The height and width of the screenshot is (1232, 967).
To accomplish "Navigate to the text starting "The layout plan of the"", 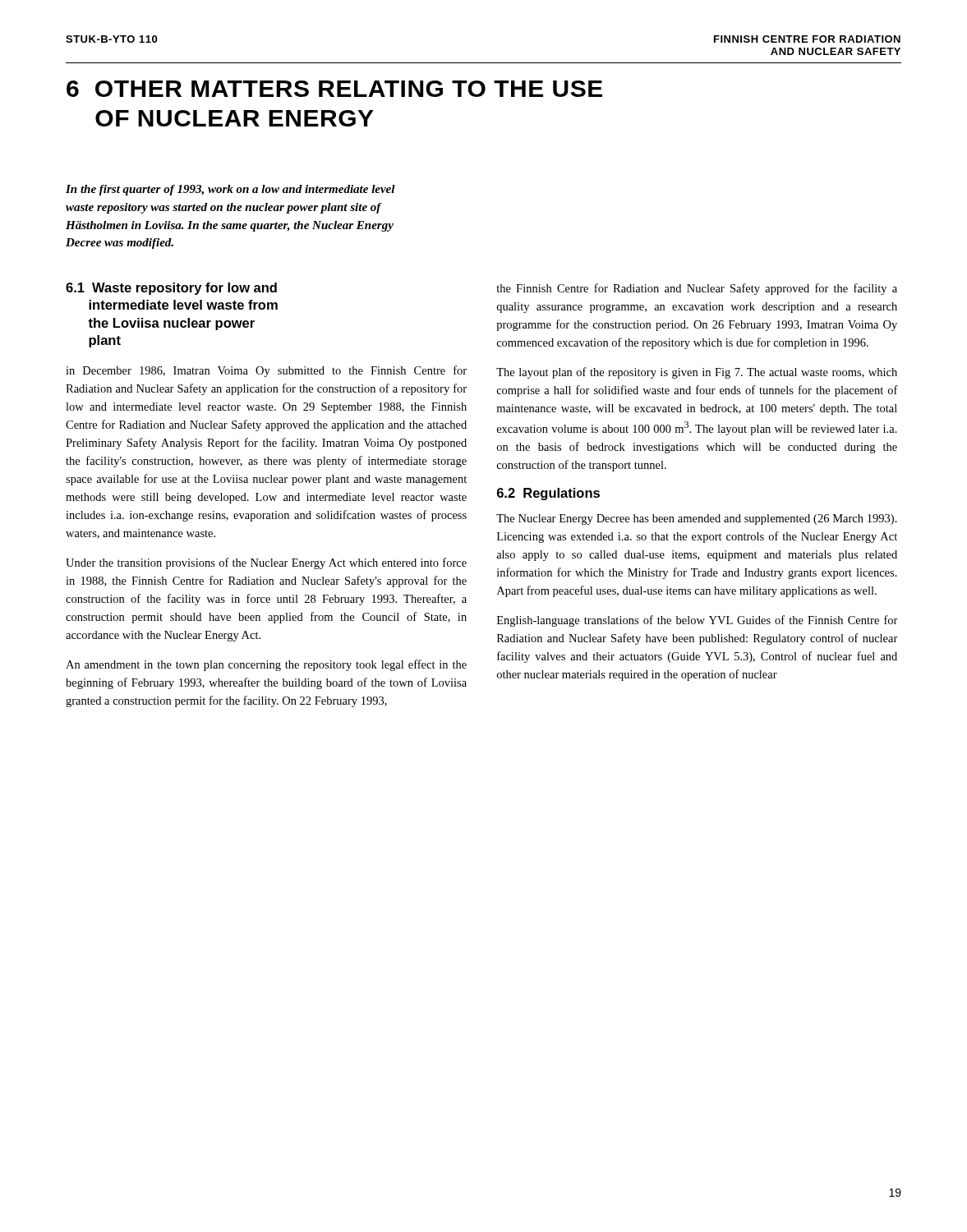I will [697, 419].
